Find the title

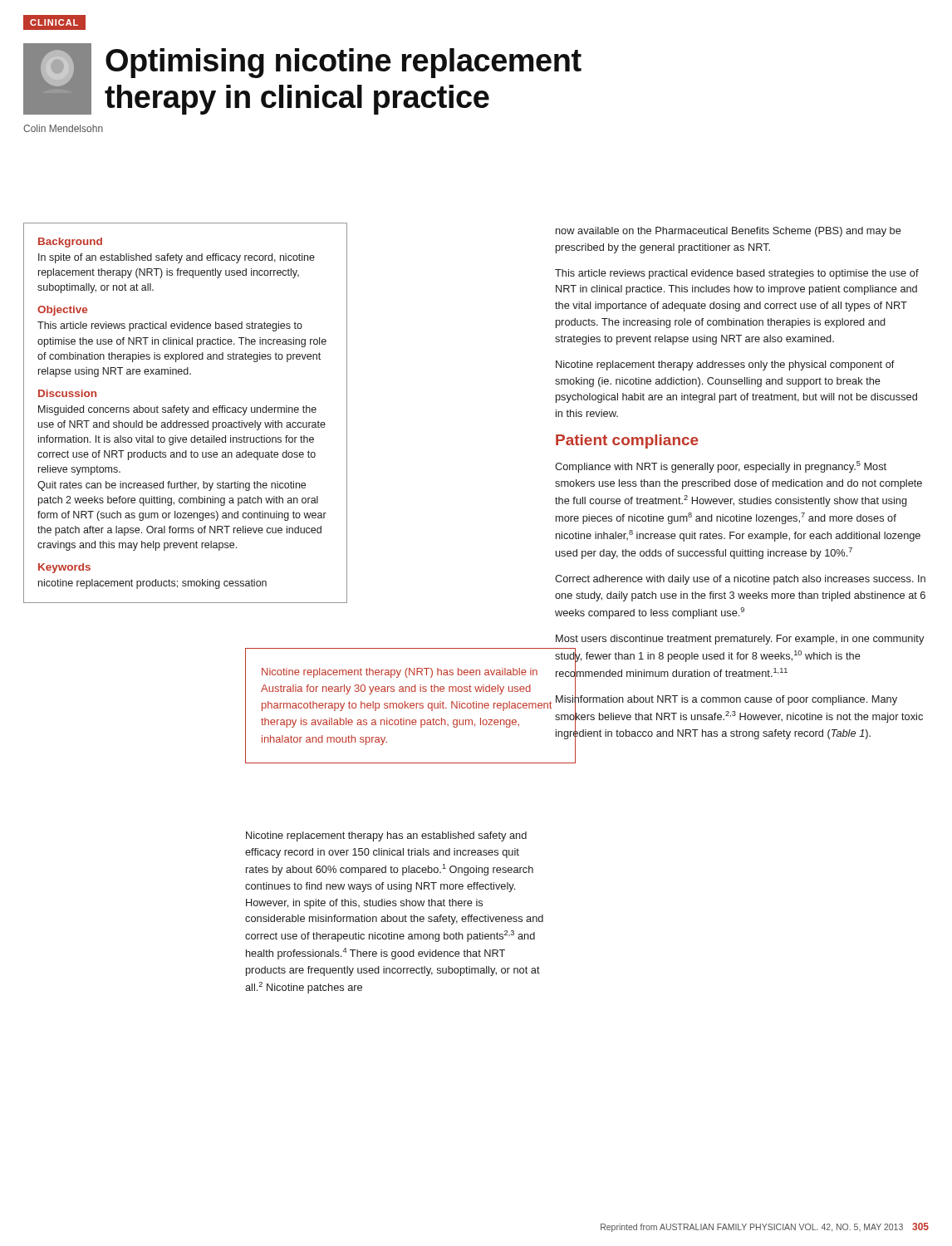[x=517, y=79]
